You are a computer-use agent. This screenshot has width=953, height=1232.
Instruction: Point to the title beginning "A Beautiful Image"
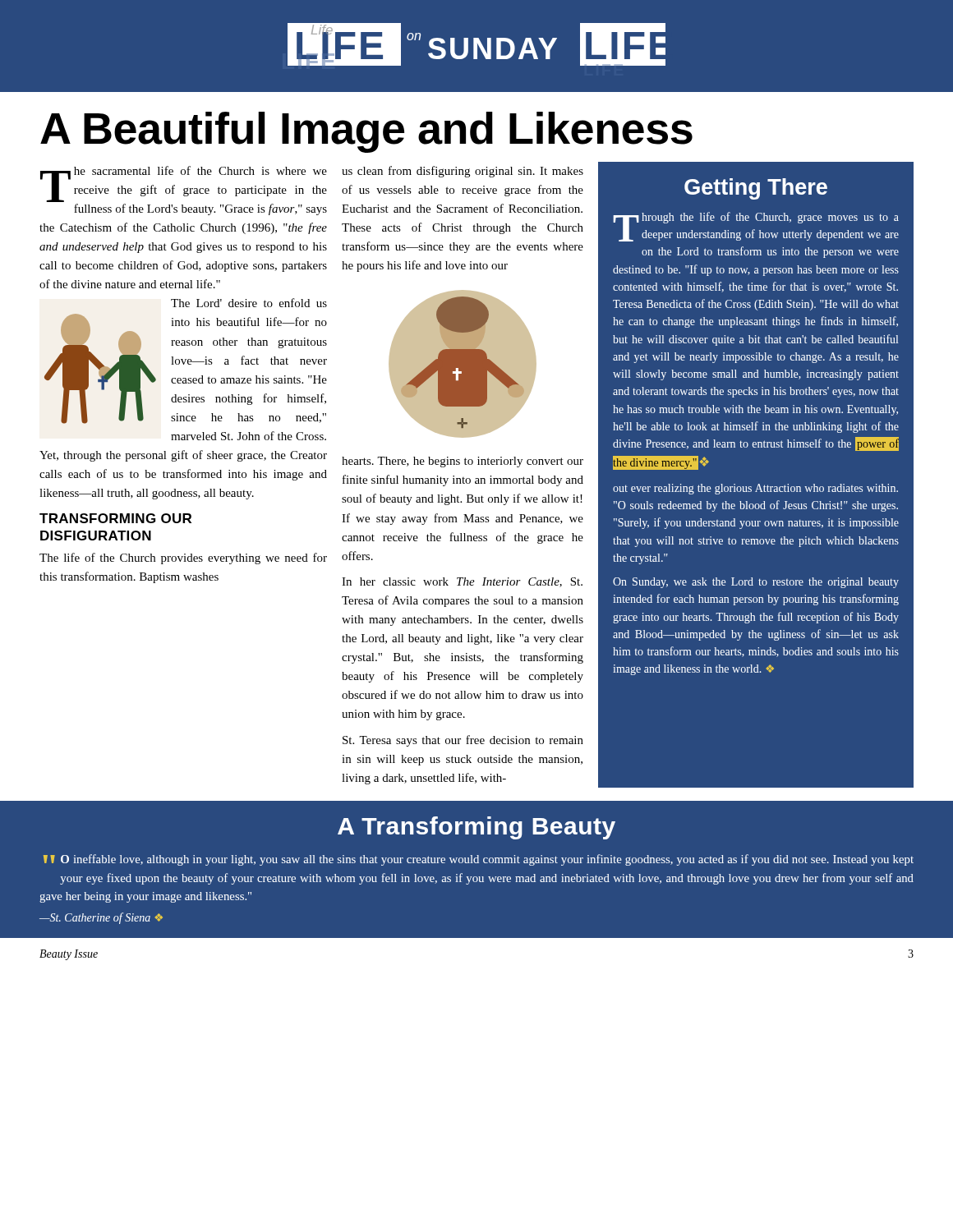point(367,128)
